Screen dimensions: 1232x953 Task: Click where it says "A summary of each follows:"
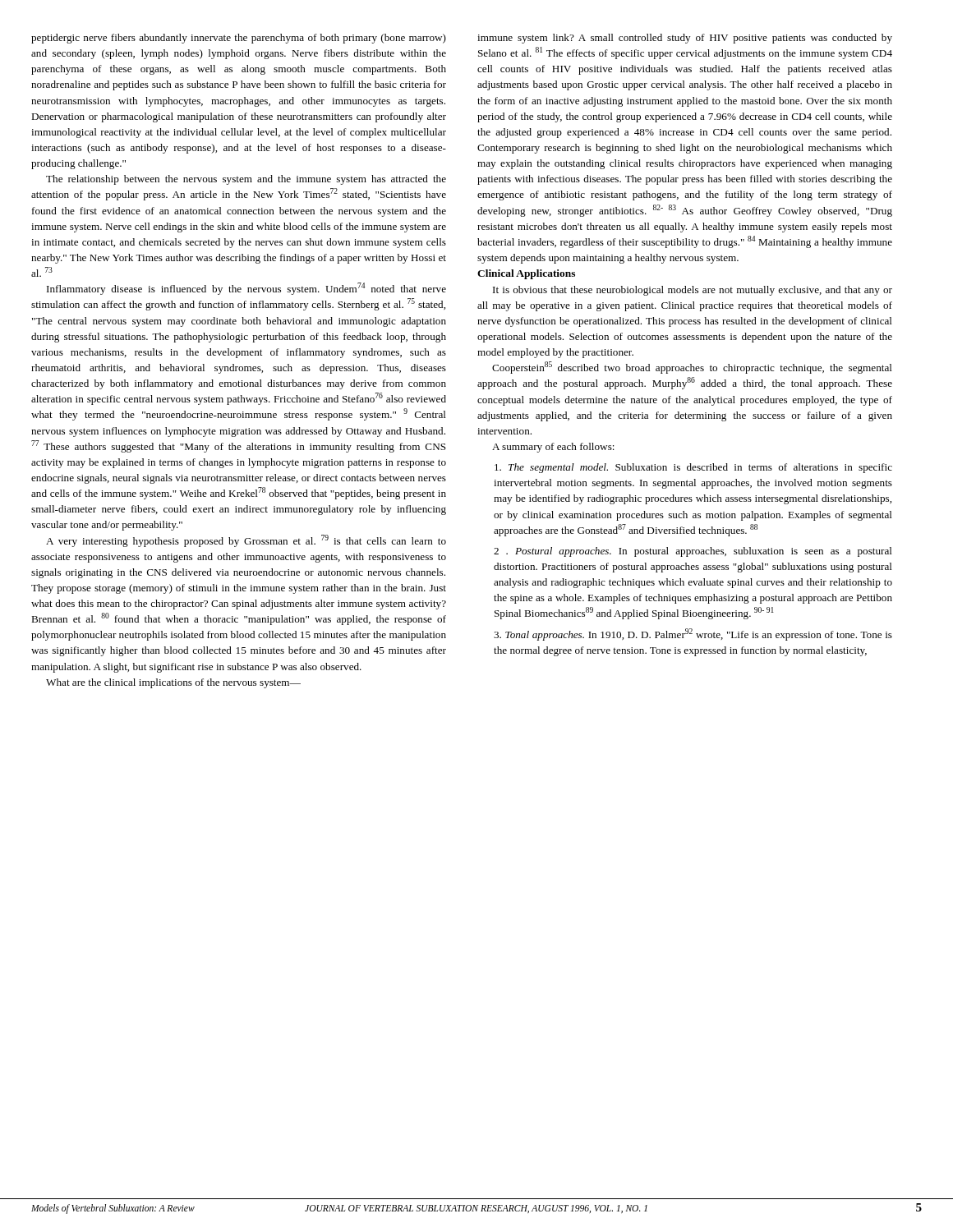553,448
